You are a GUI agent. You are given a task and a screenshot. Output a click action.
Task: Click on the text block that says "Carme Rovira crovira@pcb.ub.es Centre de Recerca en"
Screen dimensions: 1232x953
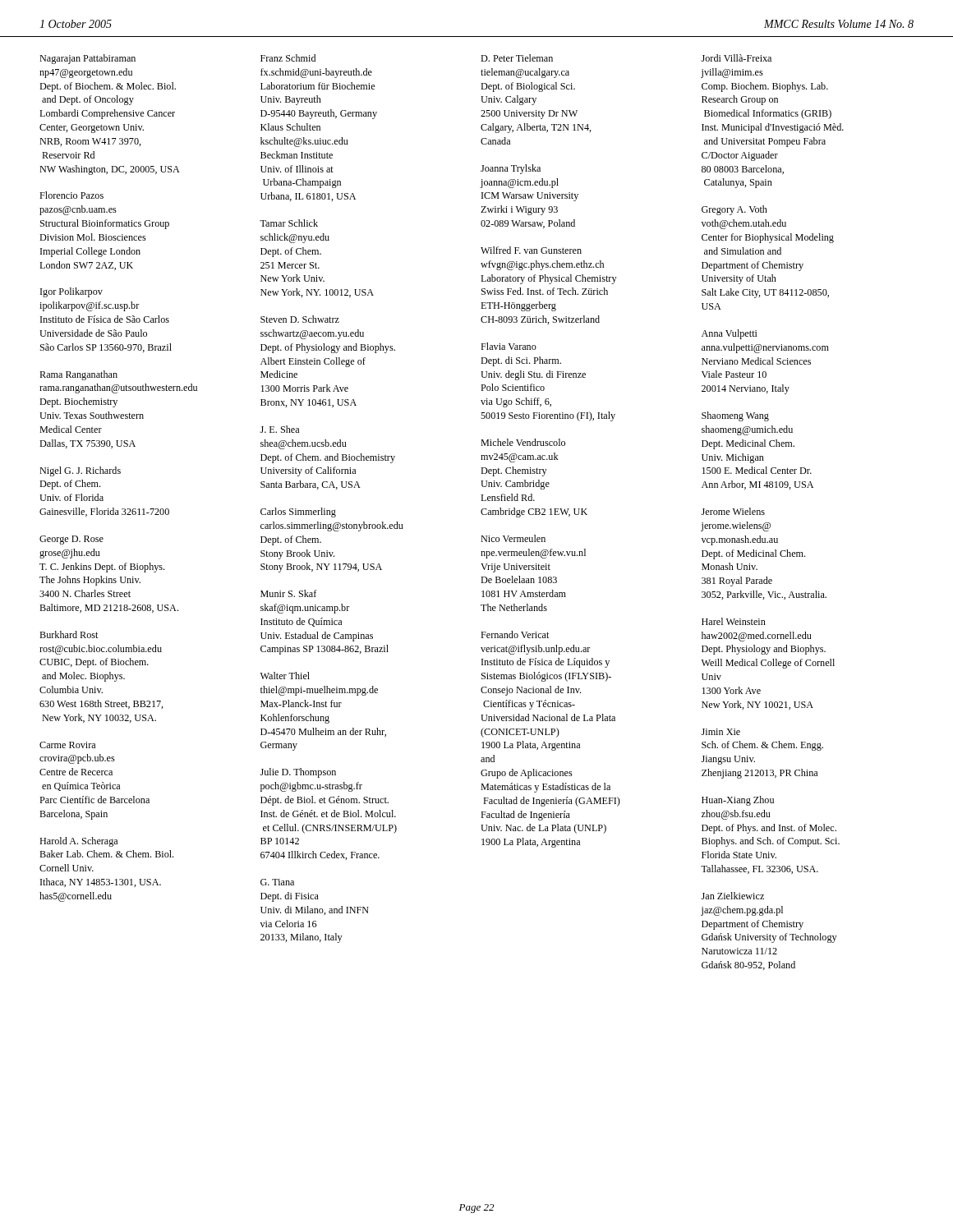67,745
